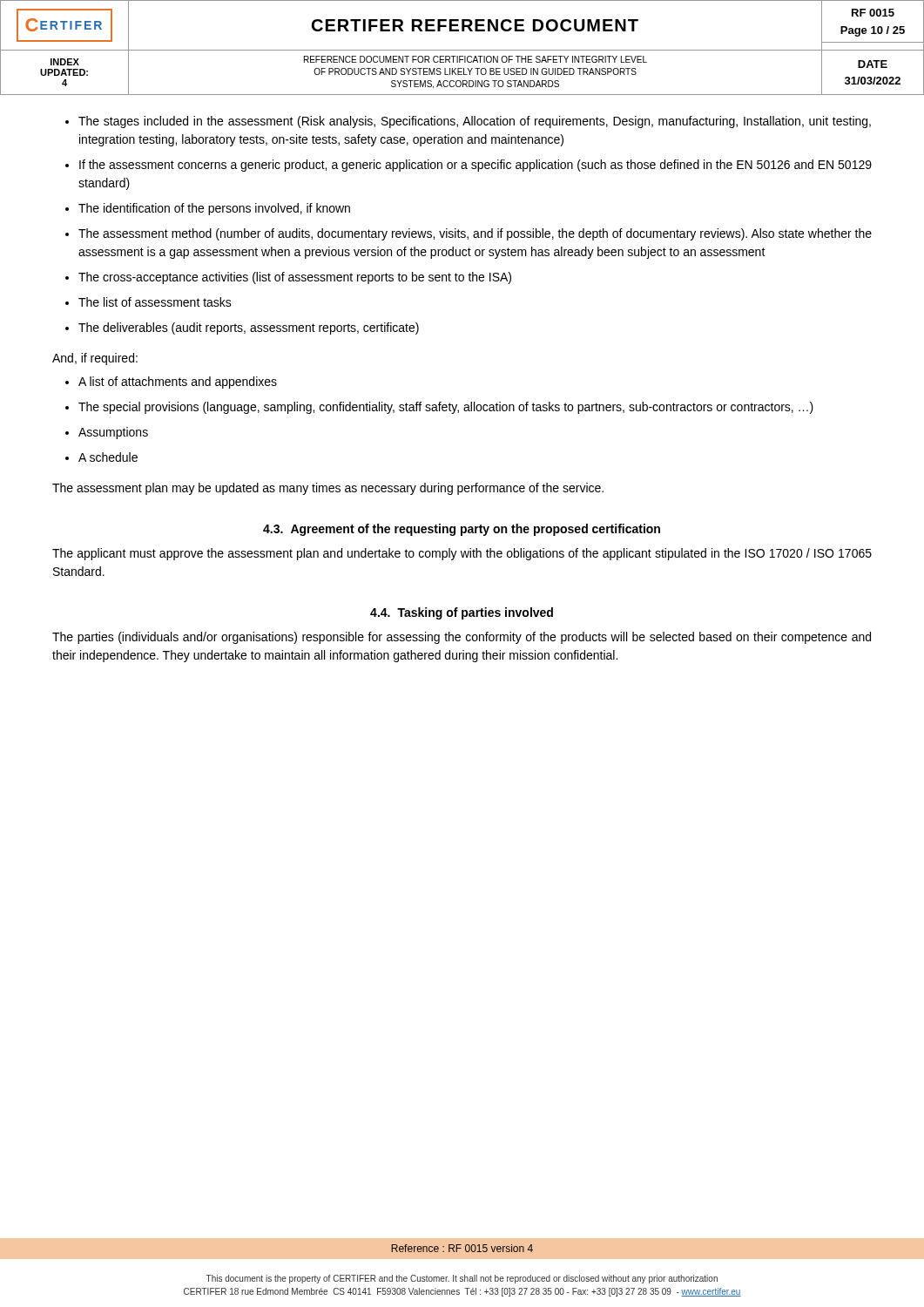Locate the element starting "A list of"

pos(178,382)
